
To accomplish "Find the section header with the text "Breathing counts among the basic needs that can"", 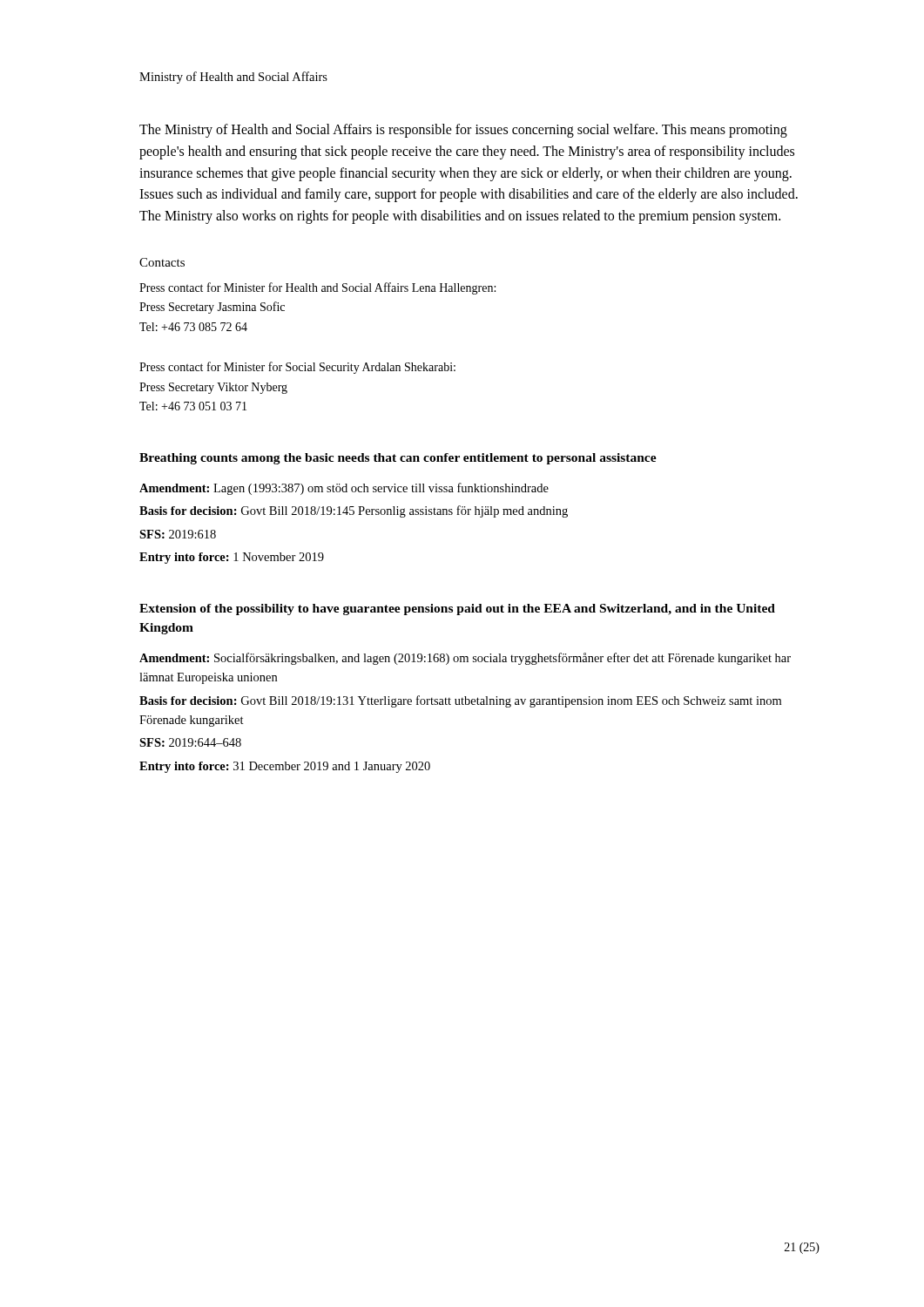I will [398, 457].
